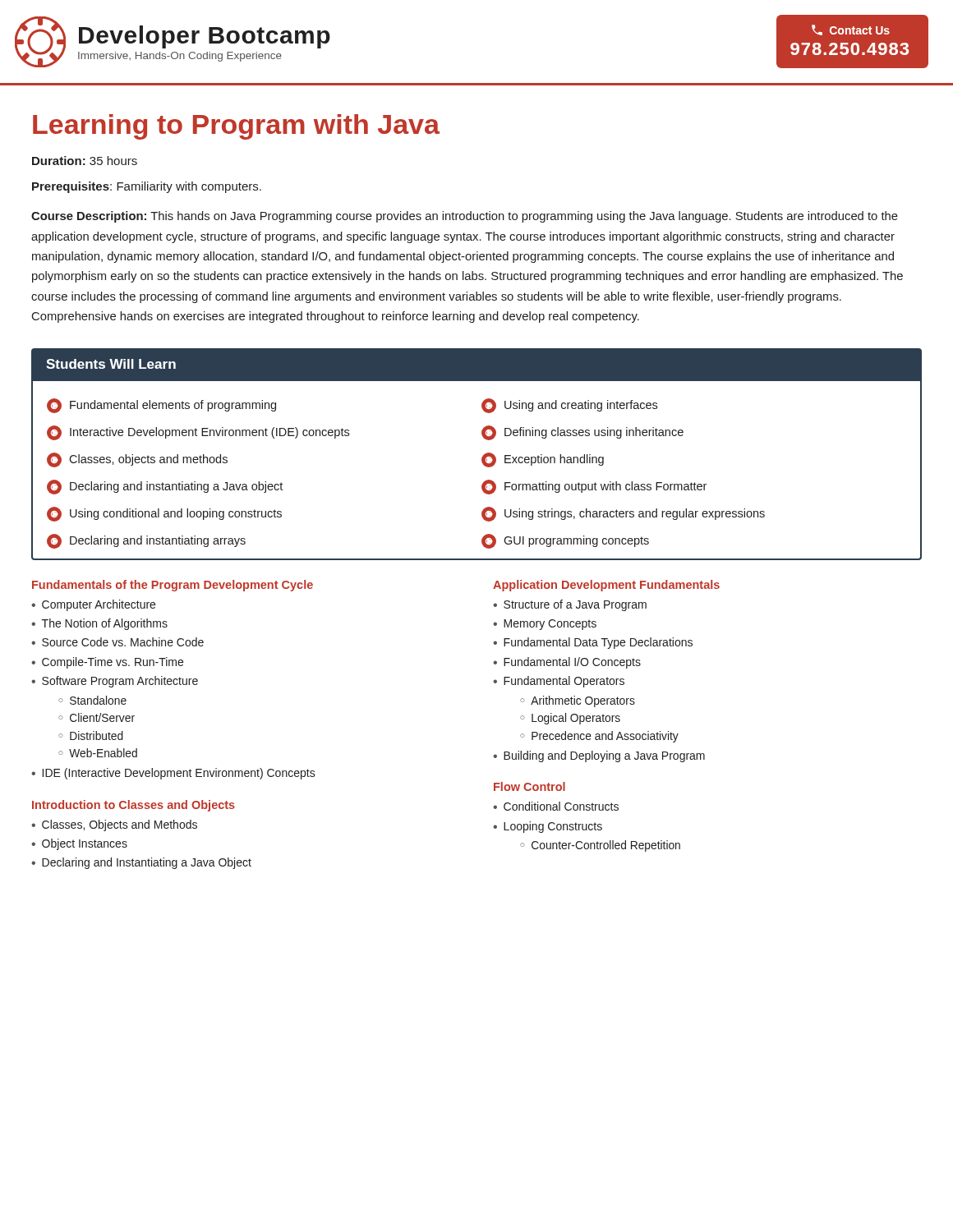Locate the text "Interactive Development Environment (IDE) concepts"
The height and width of the screenshot is (1232, 953).
198,432
